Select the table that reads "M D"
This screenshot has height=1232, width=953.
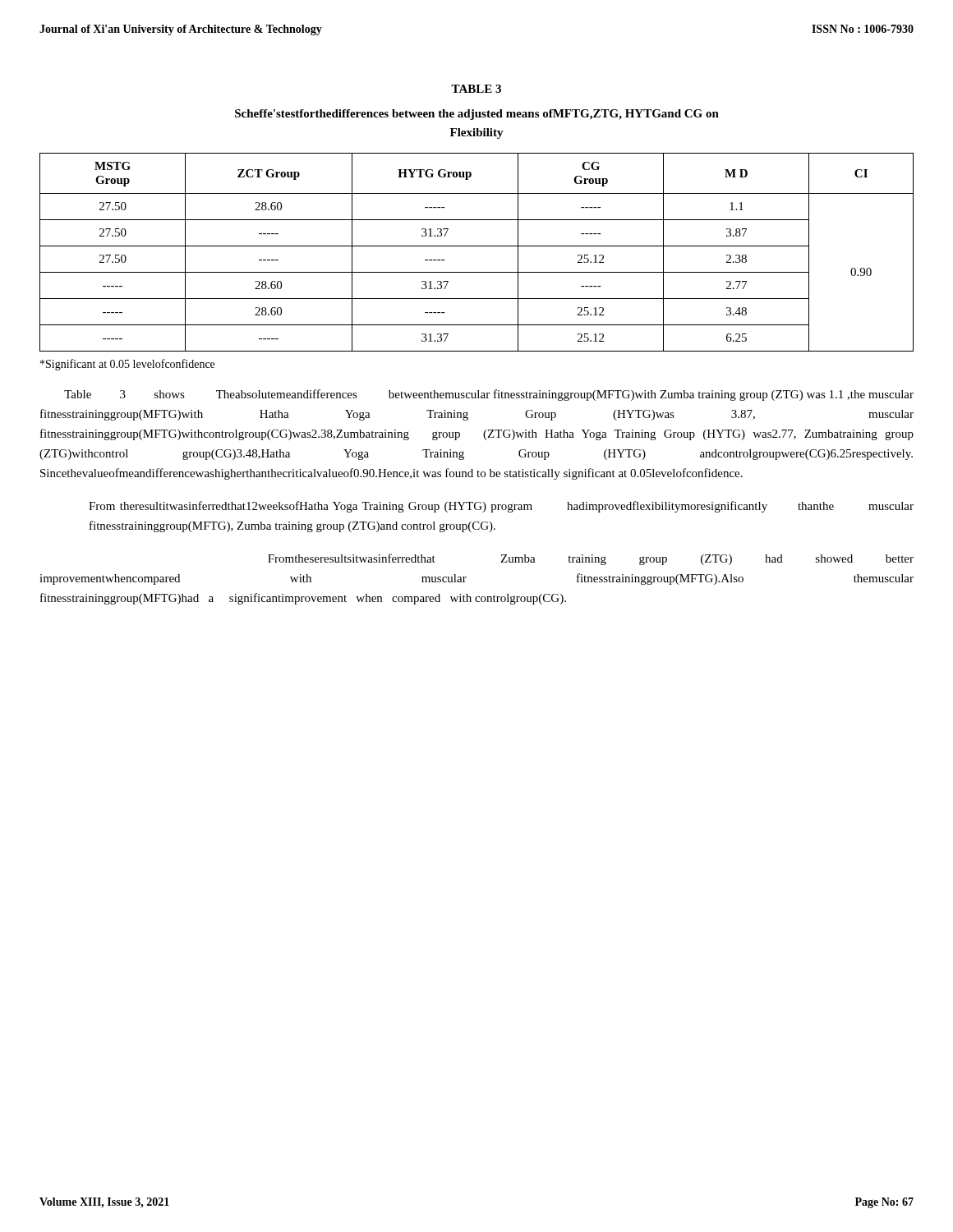click(476, 252)
